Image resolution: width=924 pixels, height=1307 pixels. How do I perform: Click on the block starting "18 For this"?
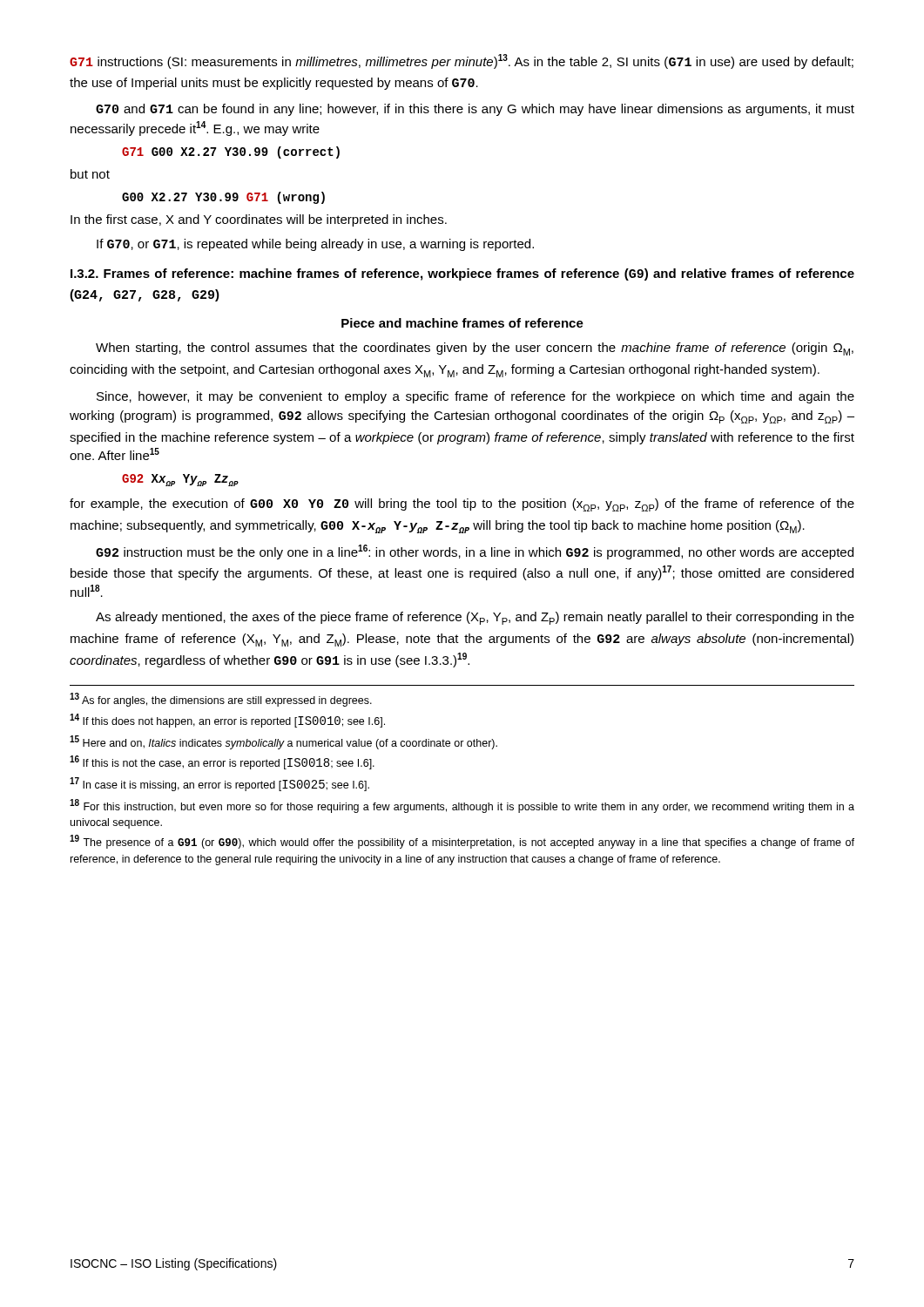pyautogui.click(x=462, y=814)
